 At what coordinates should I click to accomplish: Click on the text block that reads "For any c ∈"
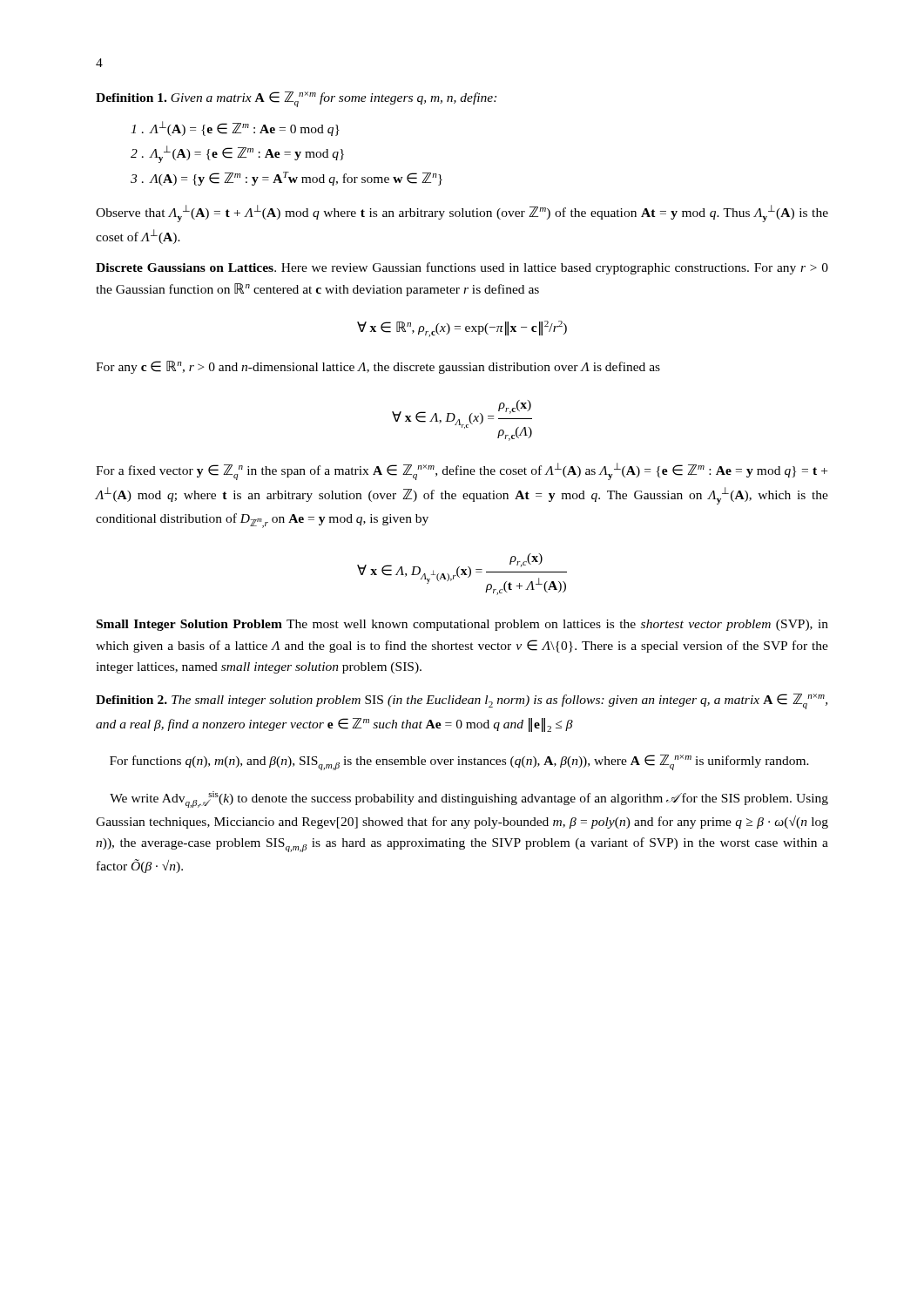tap(378, 366)
